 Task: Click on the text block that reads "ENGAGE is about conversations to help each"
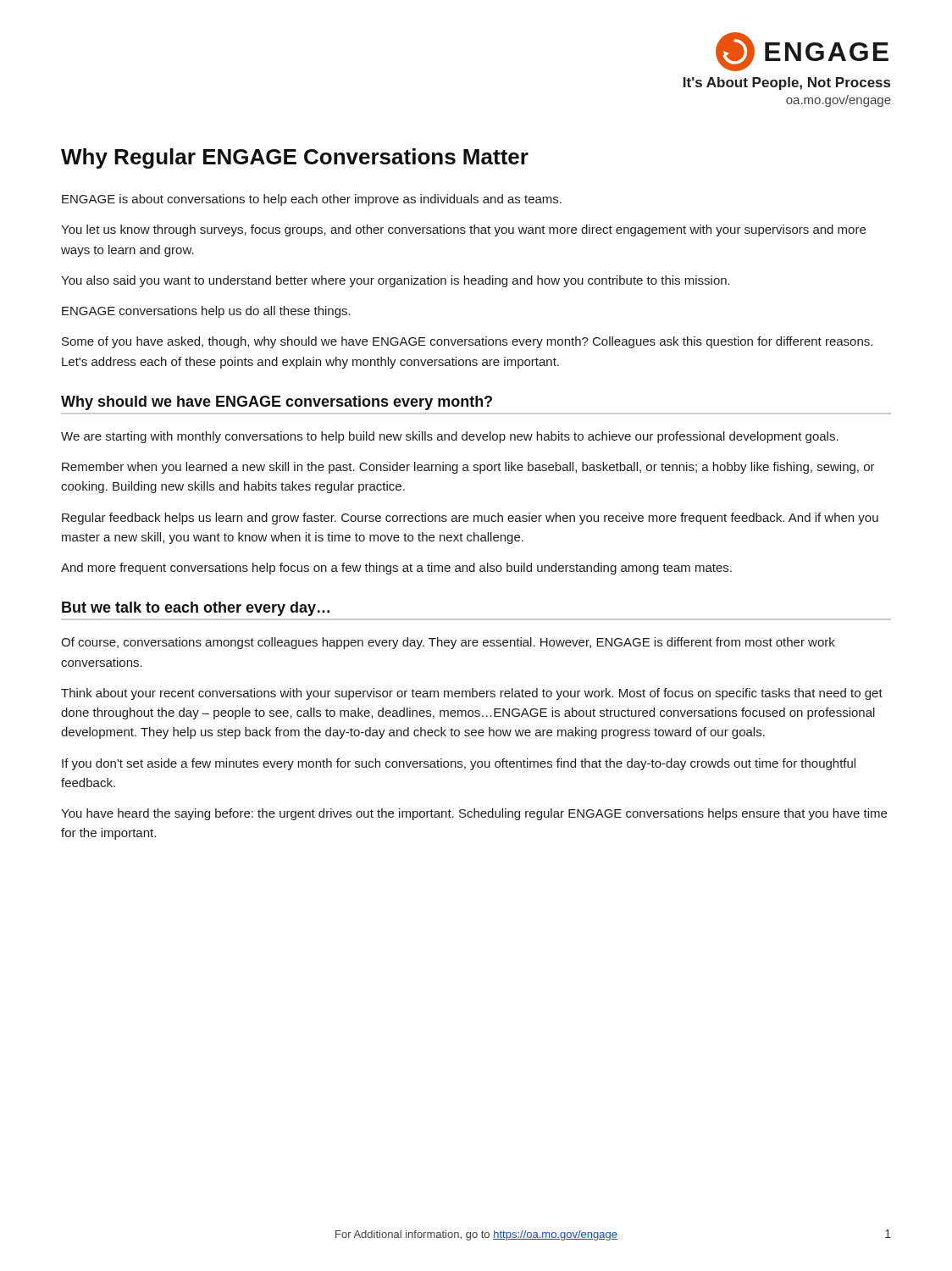click(x=476, y=199)
